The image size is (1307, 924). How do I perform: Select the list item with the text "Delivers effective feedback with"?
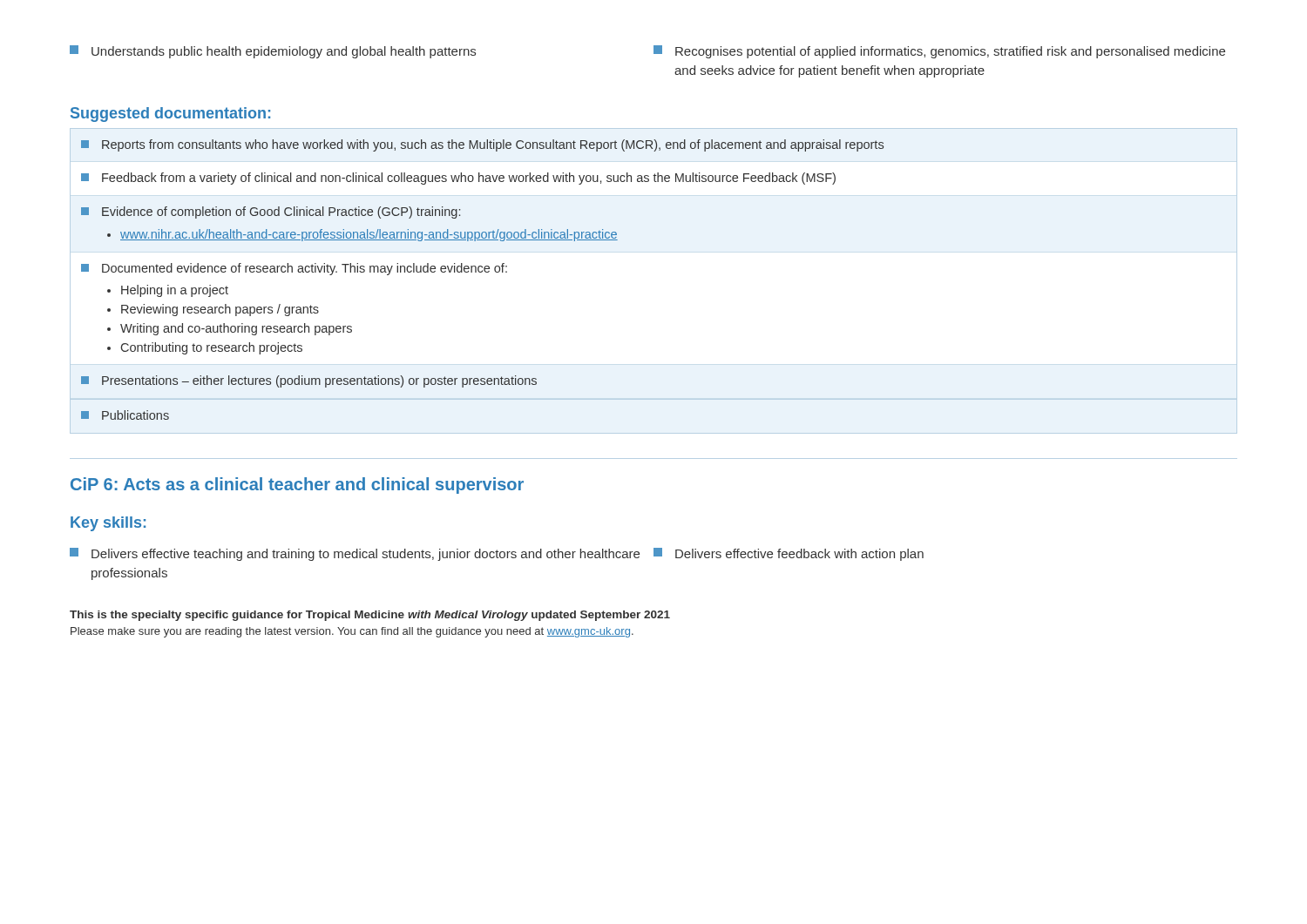[x=789, y=554]
